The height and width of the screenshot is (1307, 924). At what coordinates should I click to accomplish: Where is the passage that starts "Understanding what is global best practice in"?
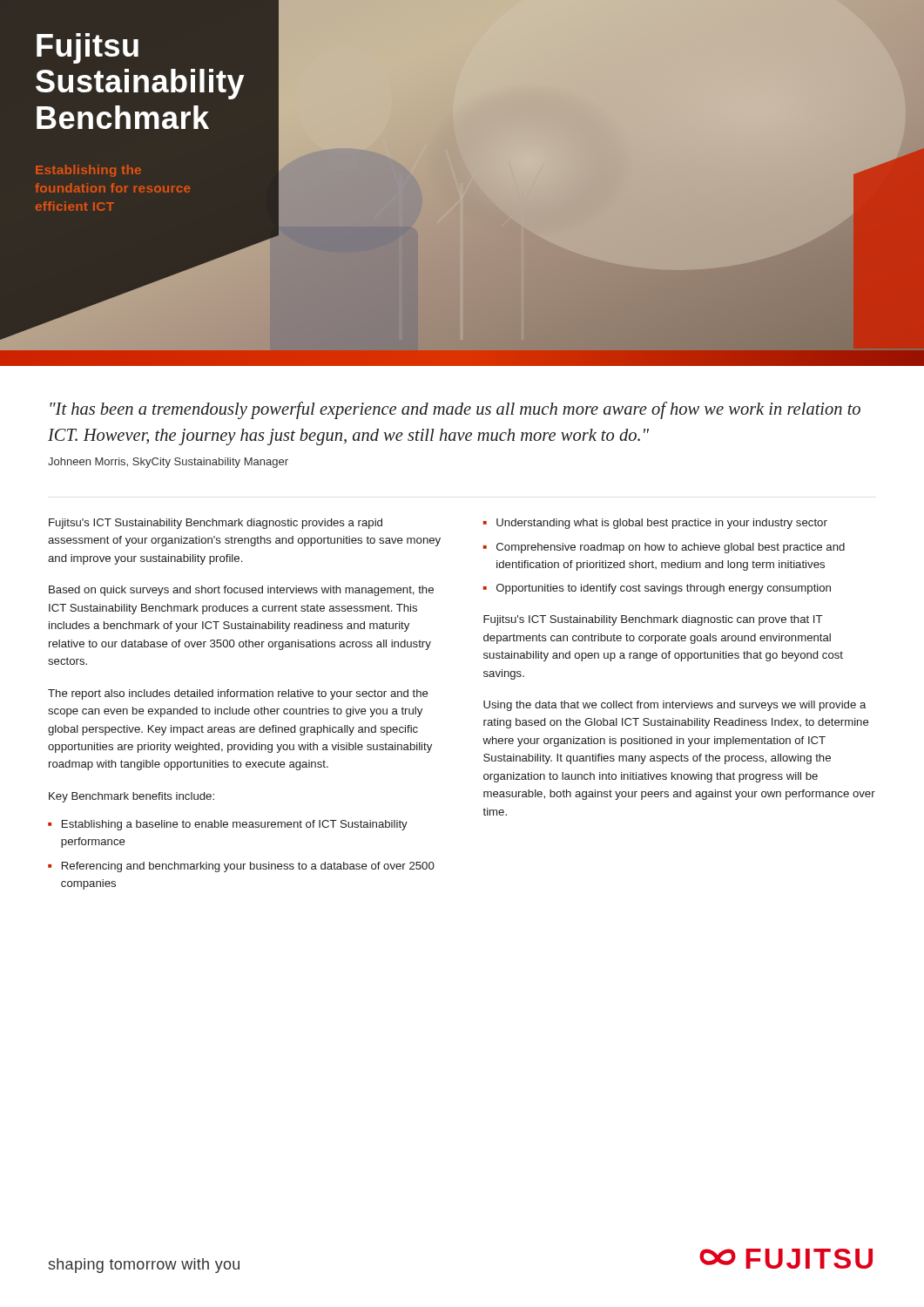661,522
